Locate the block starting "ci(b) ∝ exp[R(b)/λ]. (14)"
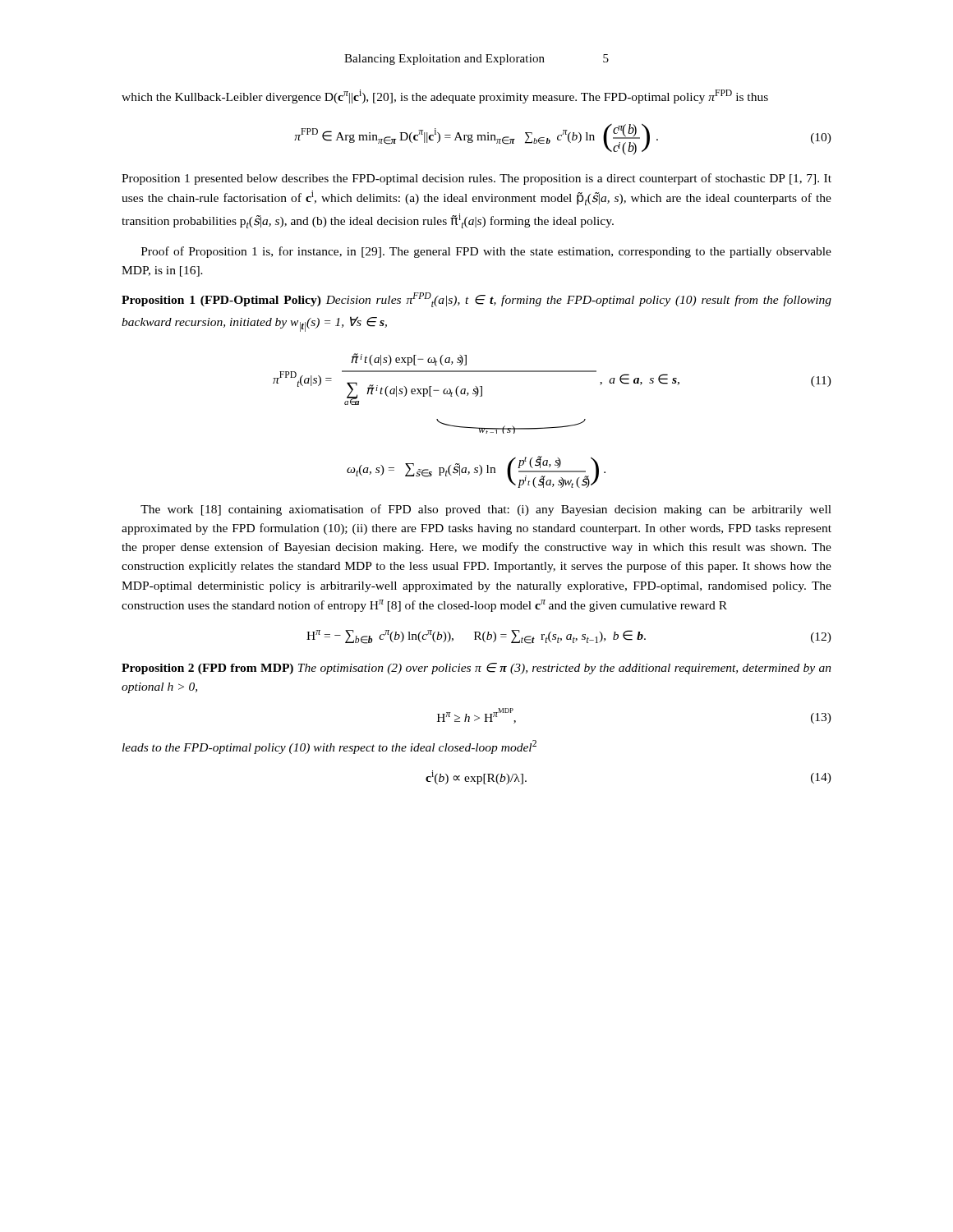 pyautogui.click(x=476, y=777)
